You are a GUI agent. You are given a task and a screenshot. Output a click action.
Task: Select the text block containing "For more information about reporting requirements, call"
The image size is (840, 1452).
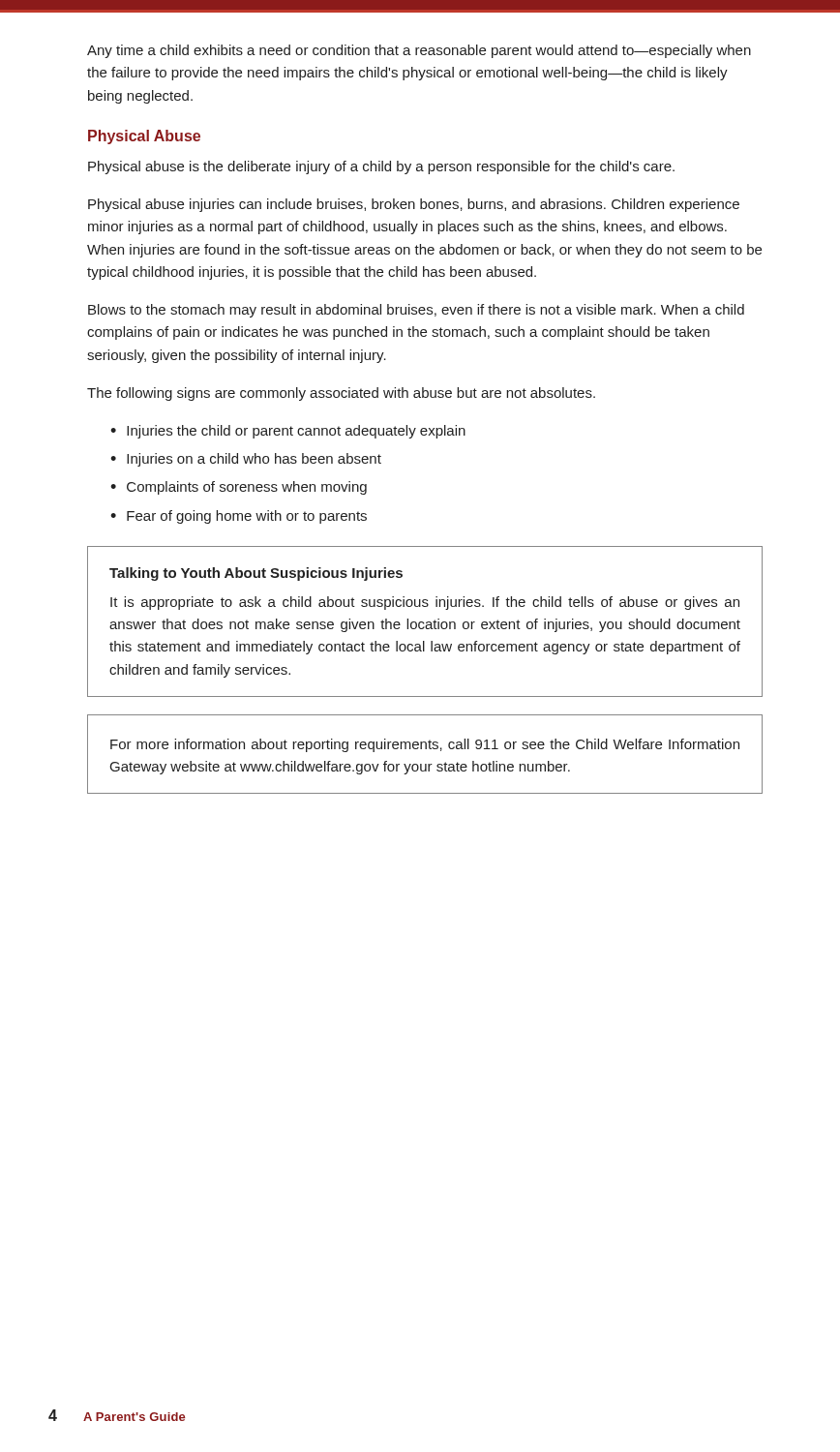click(x=425, y=755)
